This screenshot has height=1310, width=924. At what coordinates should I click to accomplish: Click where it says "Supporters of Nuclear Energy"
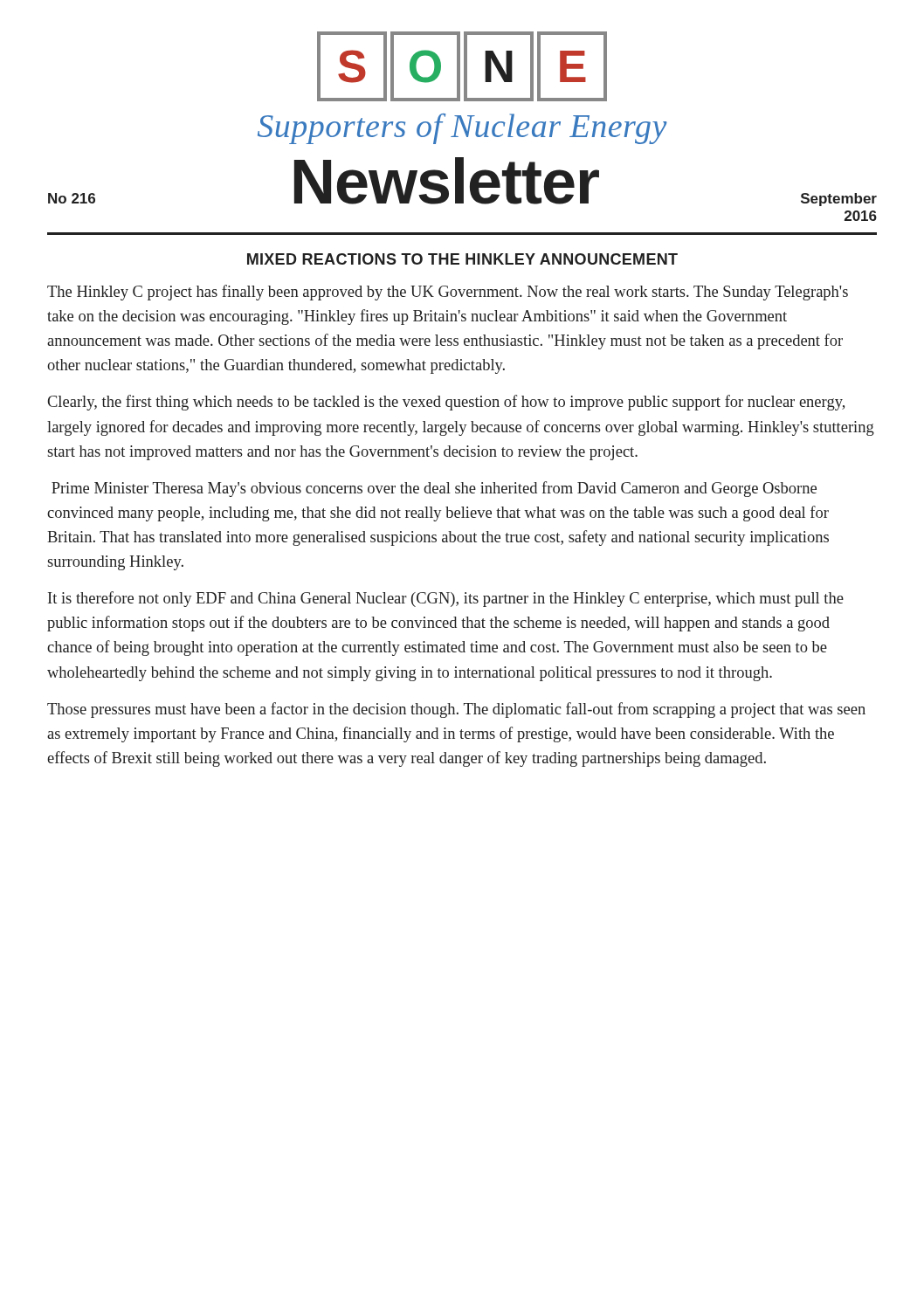462,126
